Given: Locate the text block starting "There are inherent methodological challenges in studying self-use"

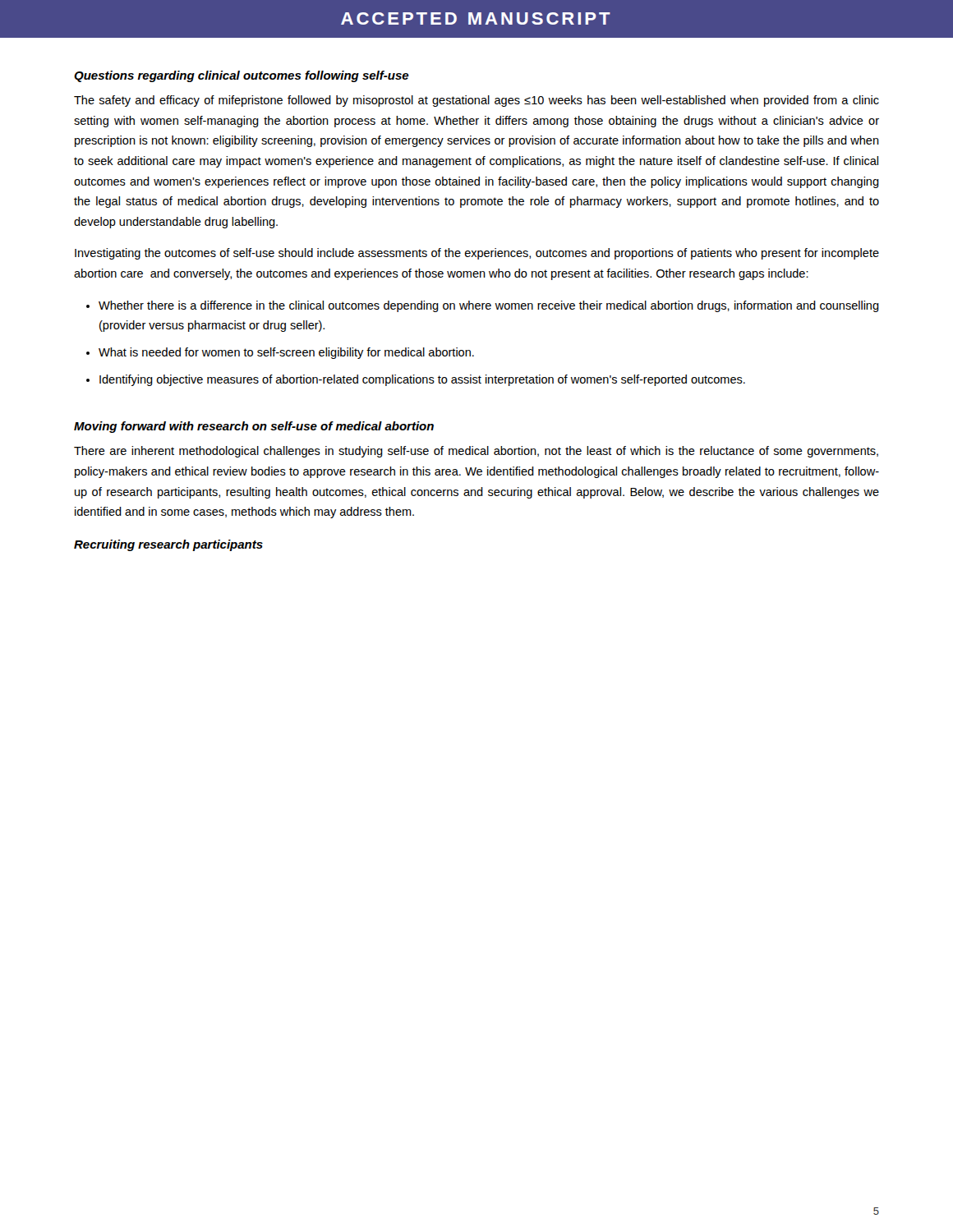Looking at the screenshot, I should 476,482.
